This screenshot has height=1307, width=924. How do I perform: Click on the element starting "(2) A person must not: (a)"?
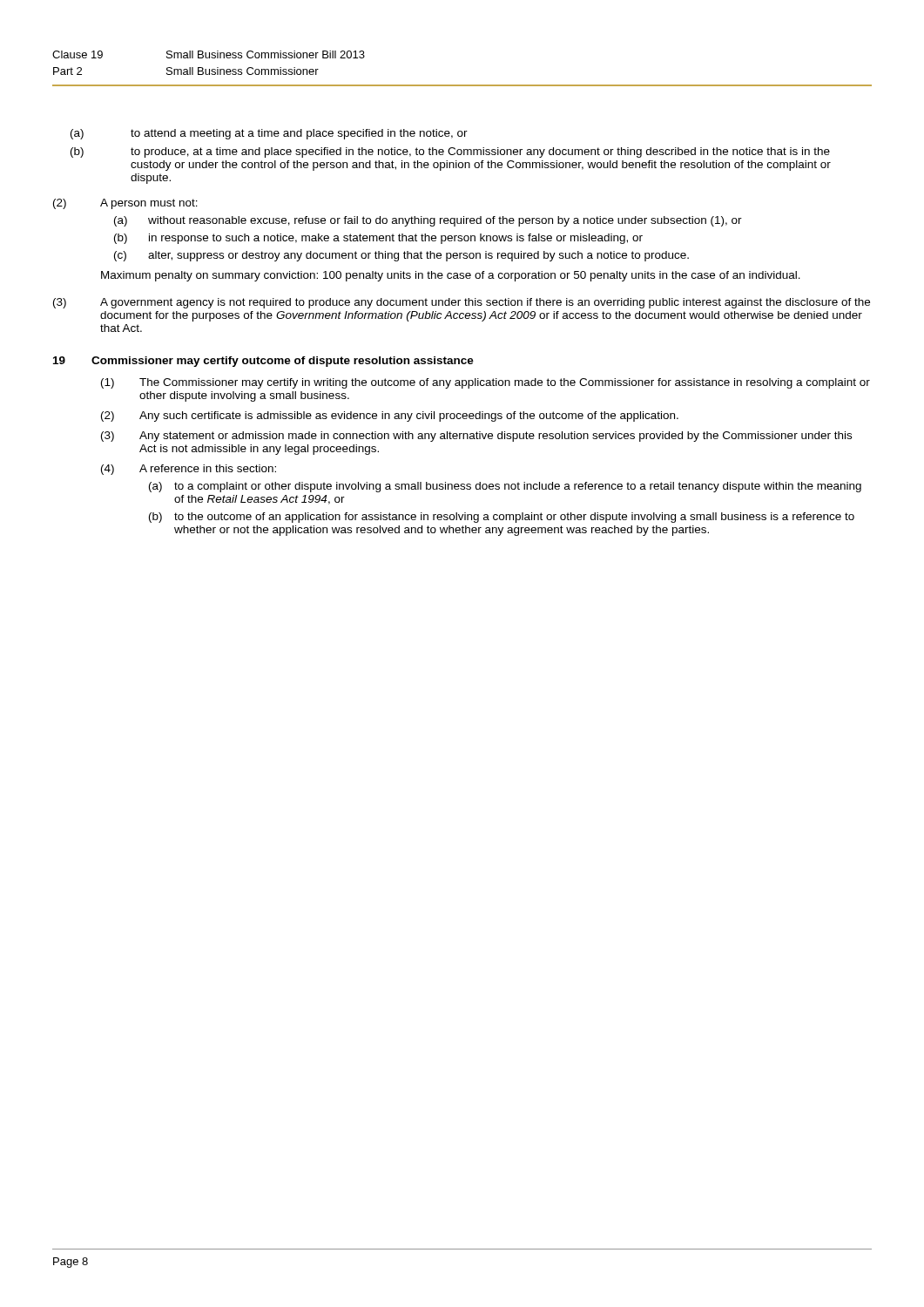tap(462, 242)
